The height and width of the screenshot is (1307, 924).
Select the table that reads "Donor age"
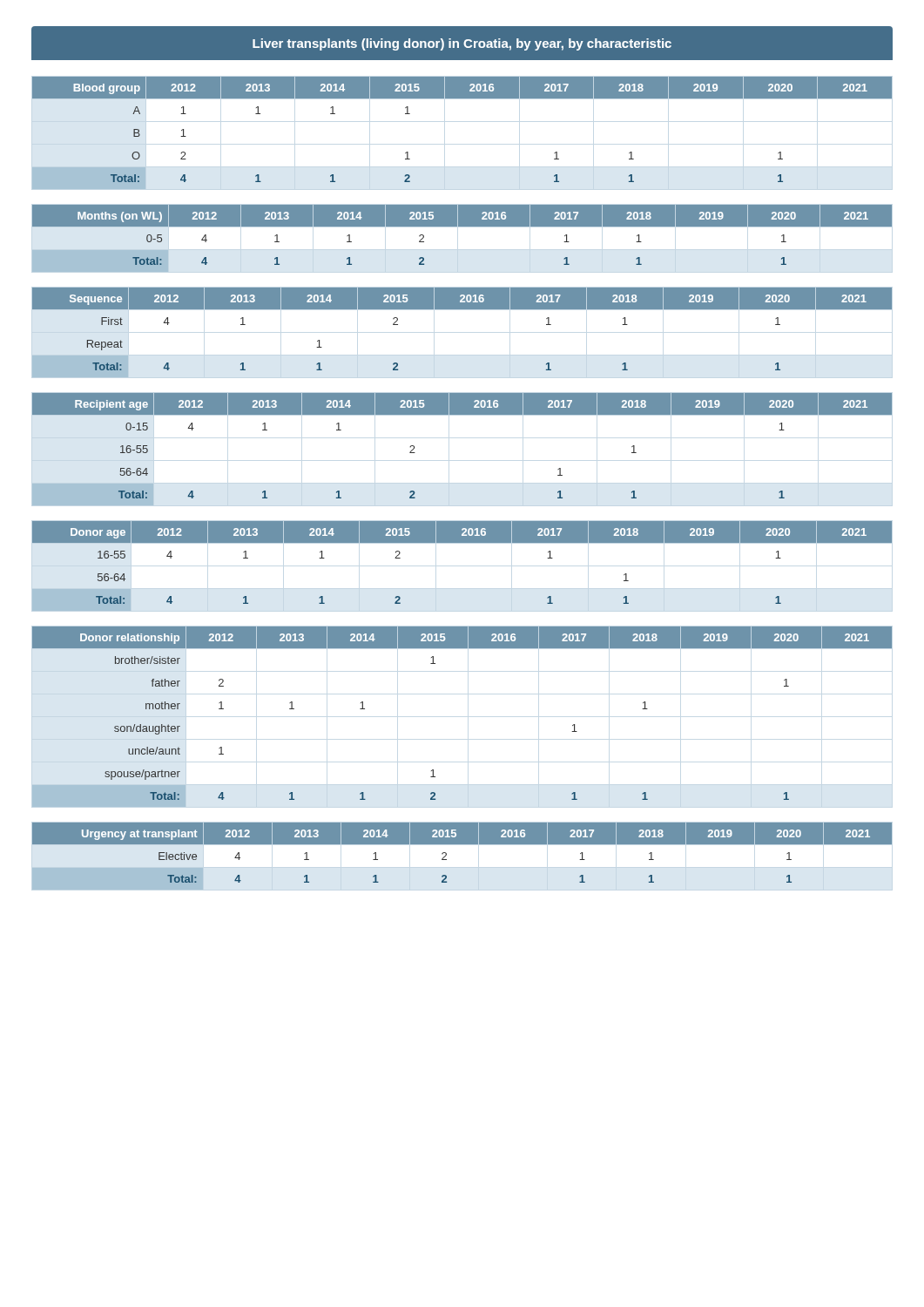462,566
